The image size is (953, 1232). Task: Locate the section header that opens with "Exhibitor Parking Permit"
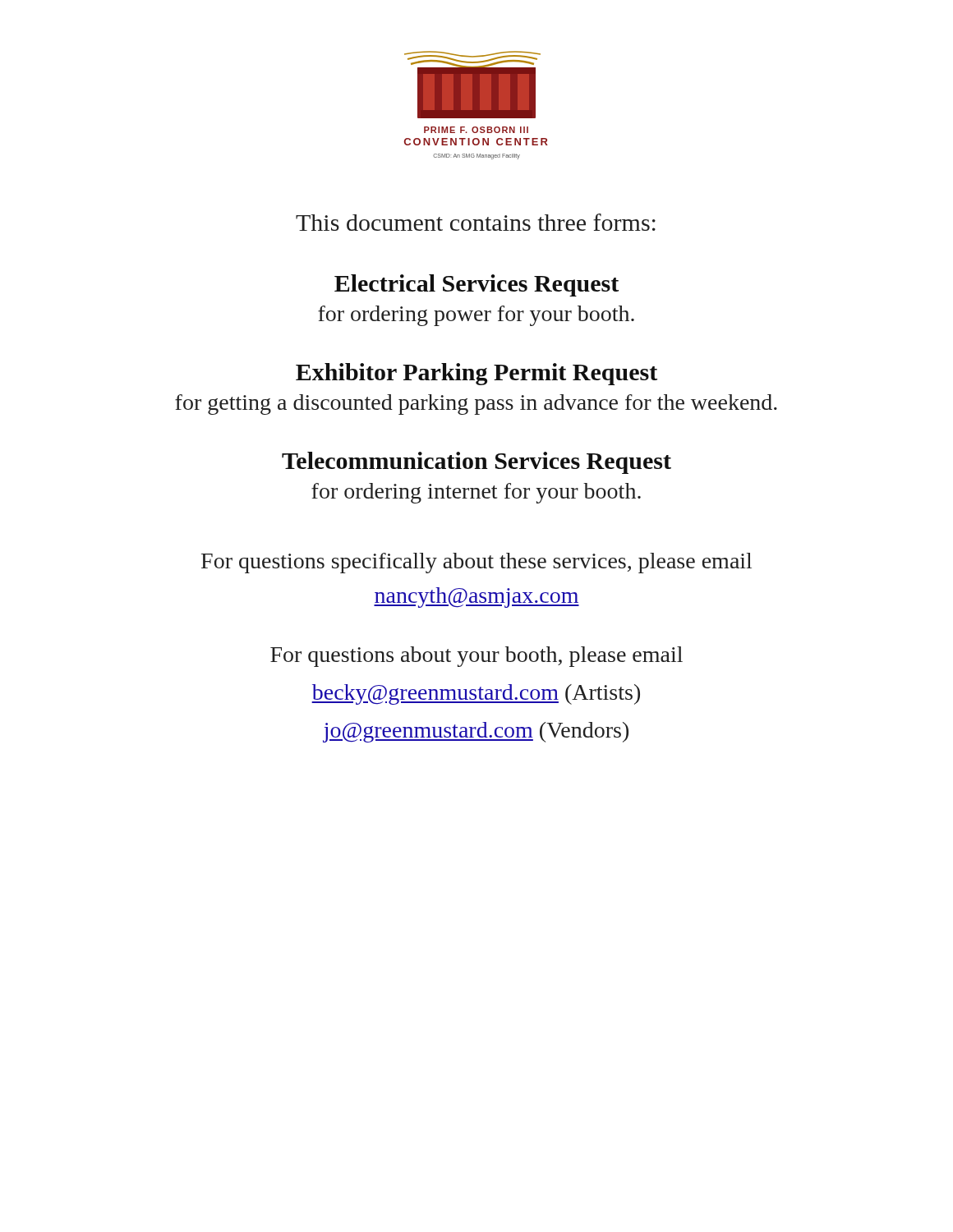click(476, 387)
